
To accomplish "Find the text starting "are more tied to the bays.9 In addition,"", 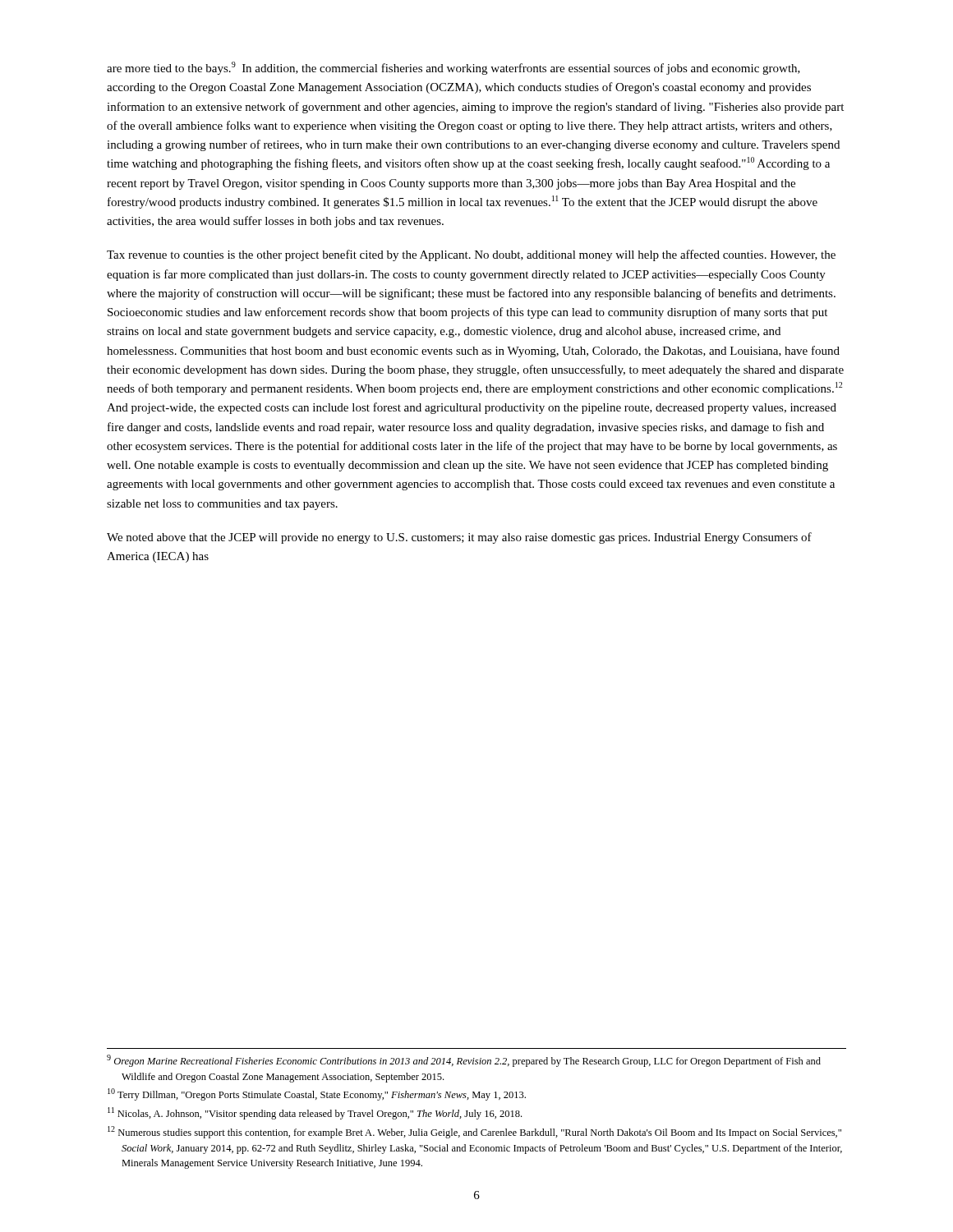I will click(x=476, y=145).
